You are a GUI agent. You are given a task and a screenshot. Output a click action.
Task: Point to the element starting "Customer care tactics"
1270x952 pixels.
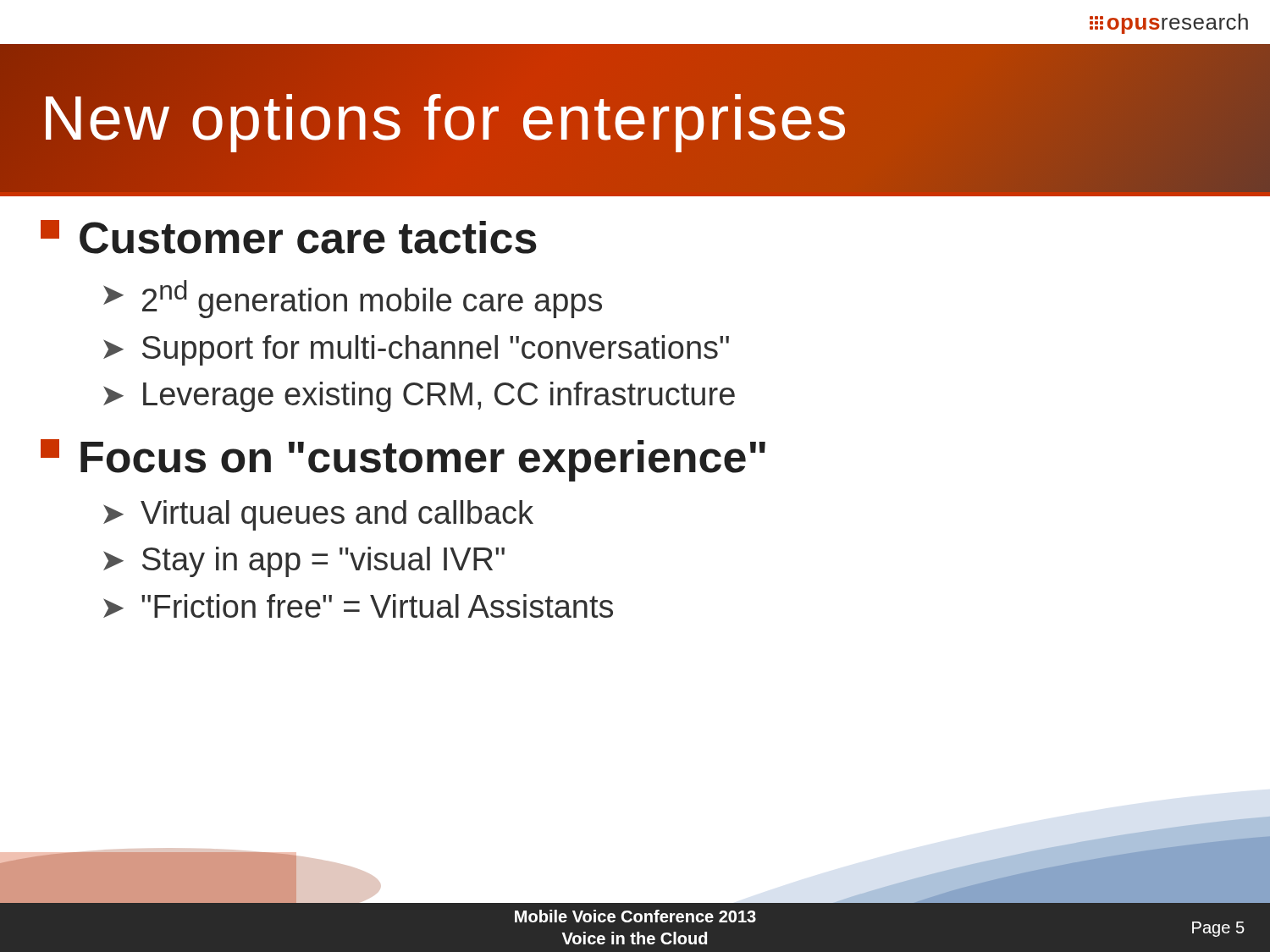click(x=289, y=238)
